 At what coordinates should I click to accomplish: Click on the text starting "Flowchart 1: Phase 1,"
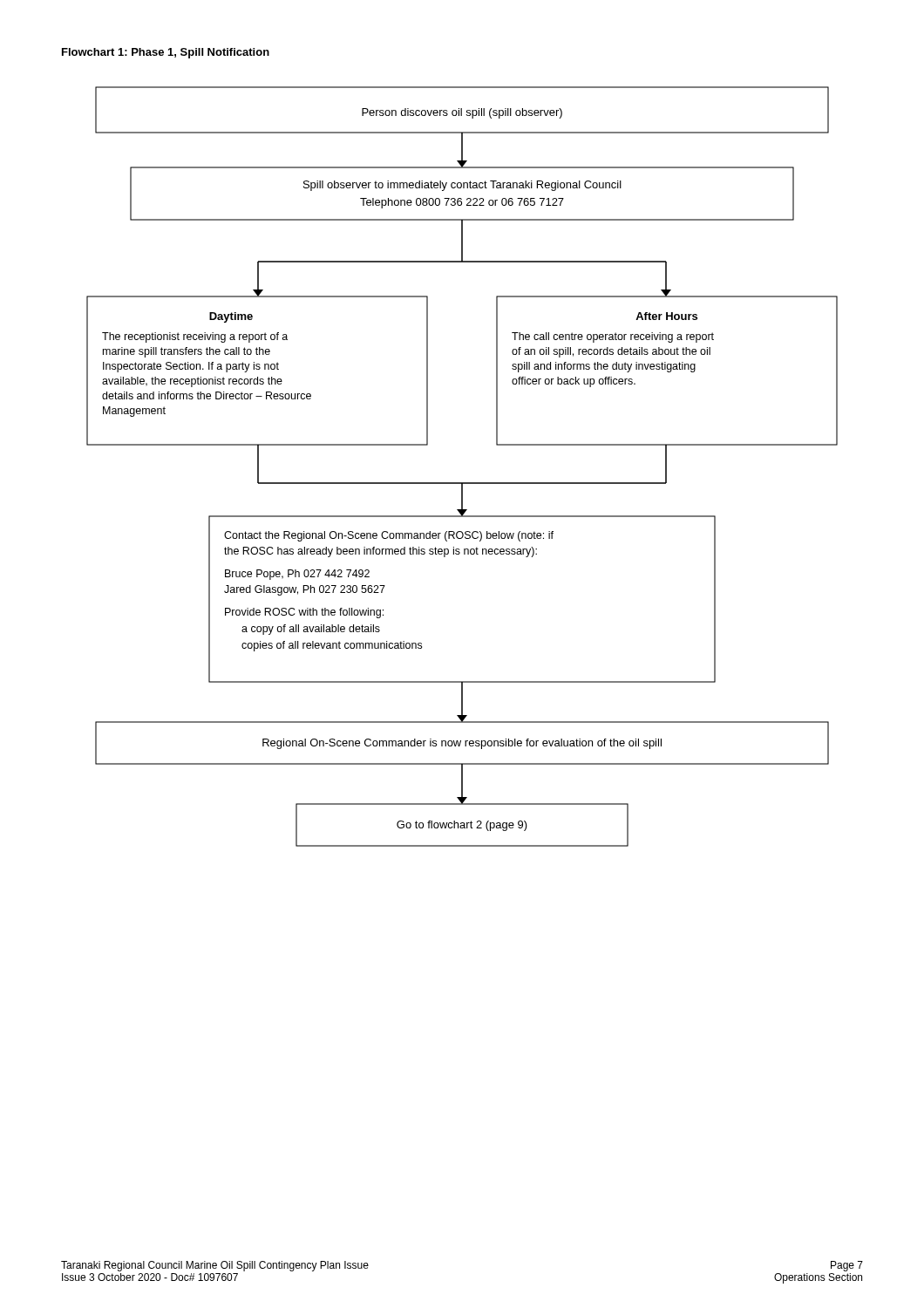165,52
